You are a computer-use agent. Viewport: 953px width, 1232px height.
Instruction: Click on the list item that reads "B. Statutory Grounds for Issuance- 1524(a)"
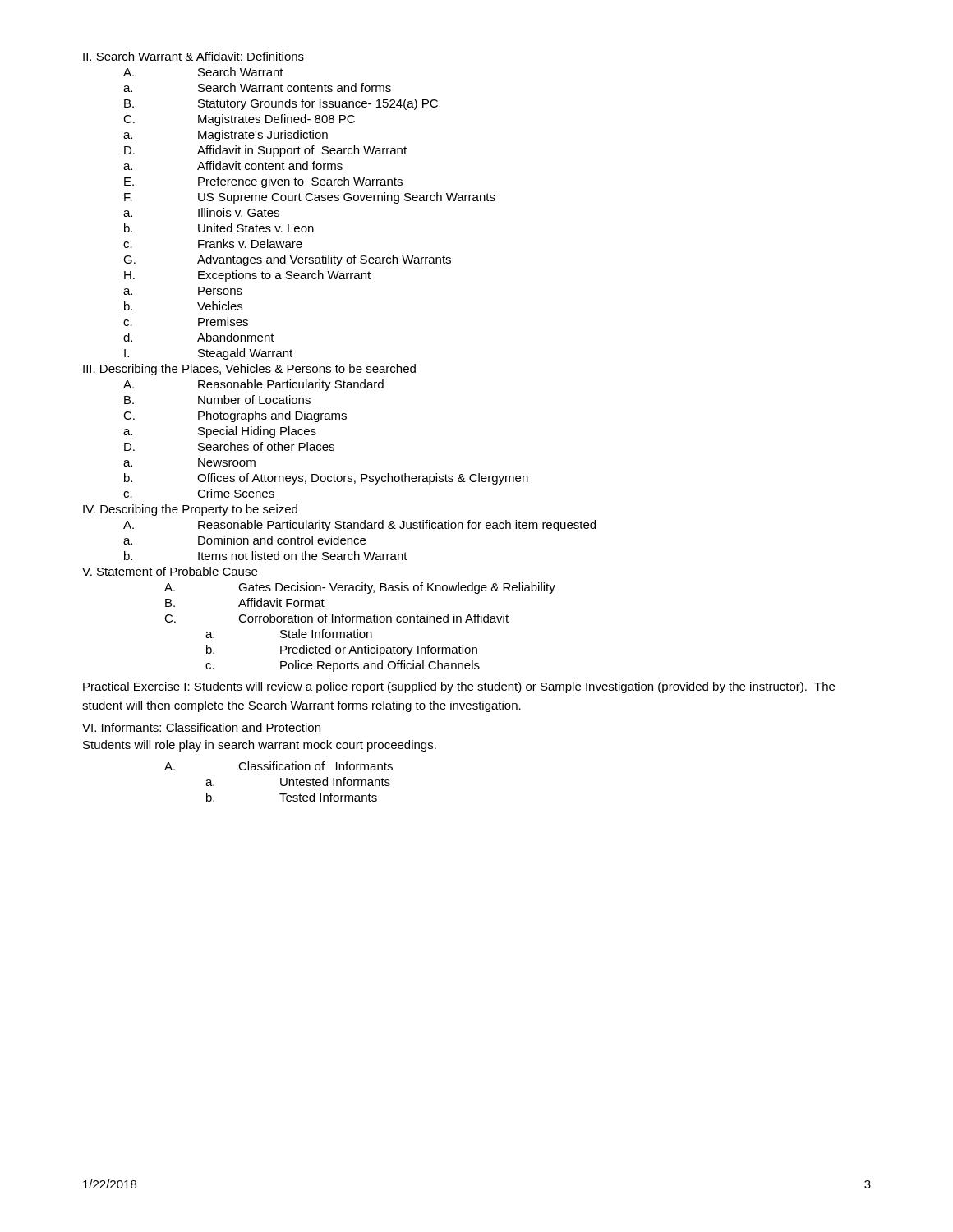pyautogui.click(x=281, y=104)
